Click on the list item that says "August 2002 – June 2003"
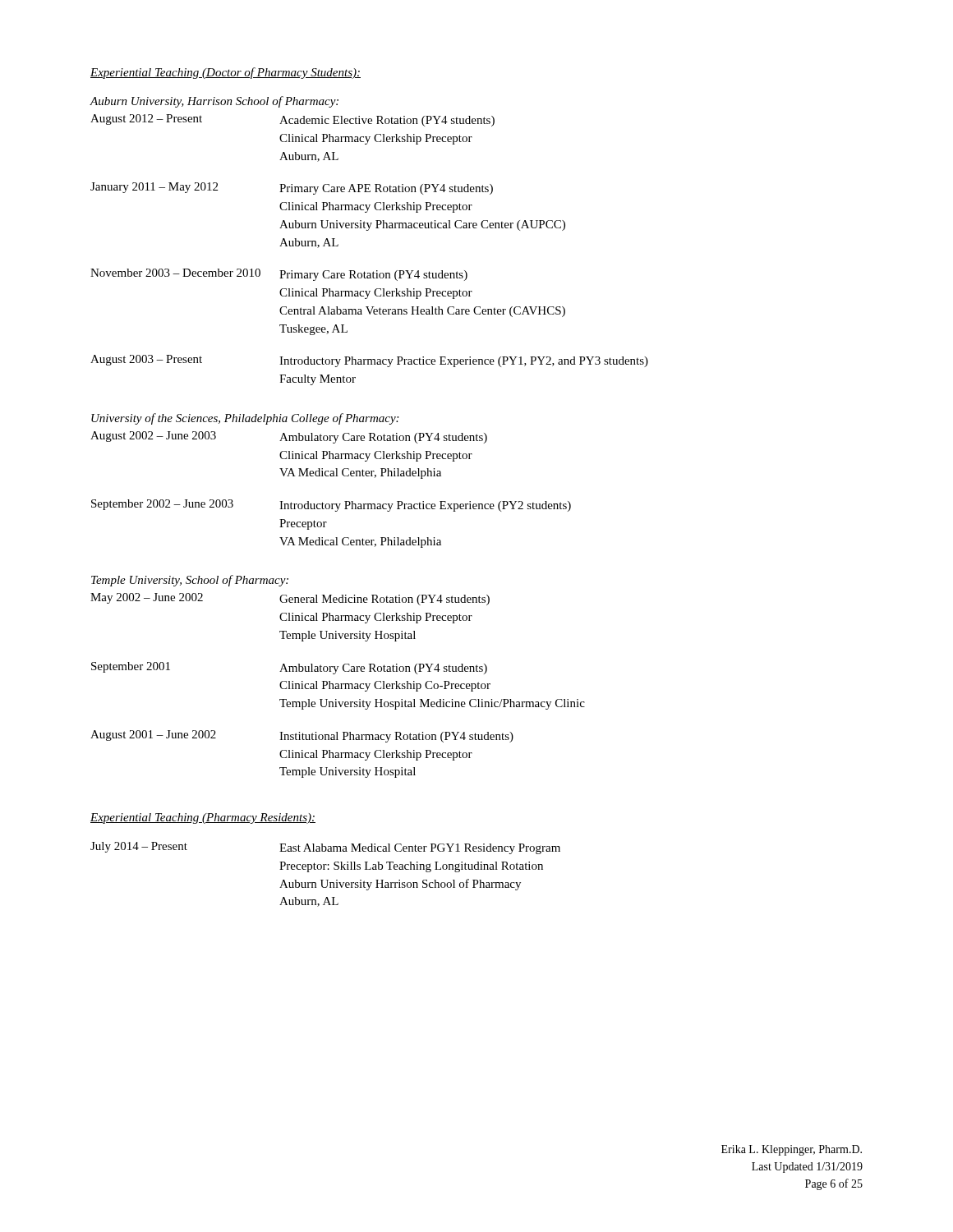 pos(476,455)
